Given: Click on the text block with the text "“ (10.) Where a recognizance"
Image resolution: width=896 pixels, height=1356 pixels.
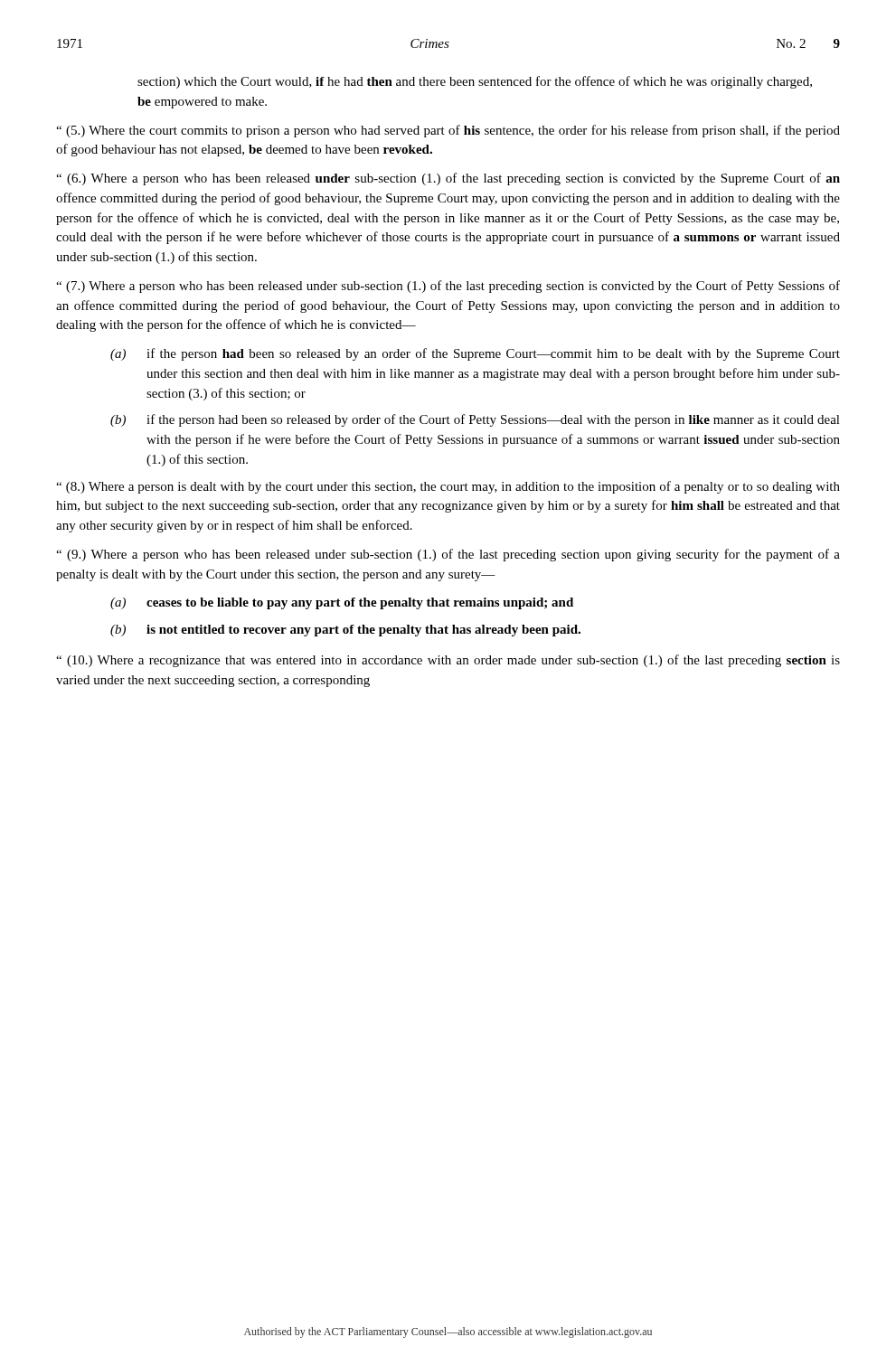Looking at the screenshot, I should tap(448, 670).
